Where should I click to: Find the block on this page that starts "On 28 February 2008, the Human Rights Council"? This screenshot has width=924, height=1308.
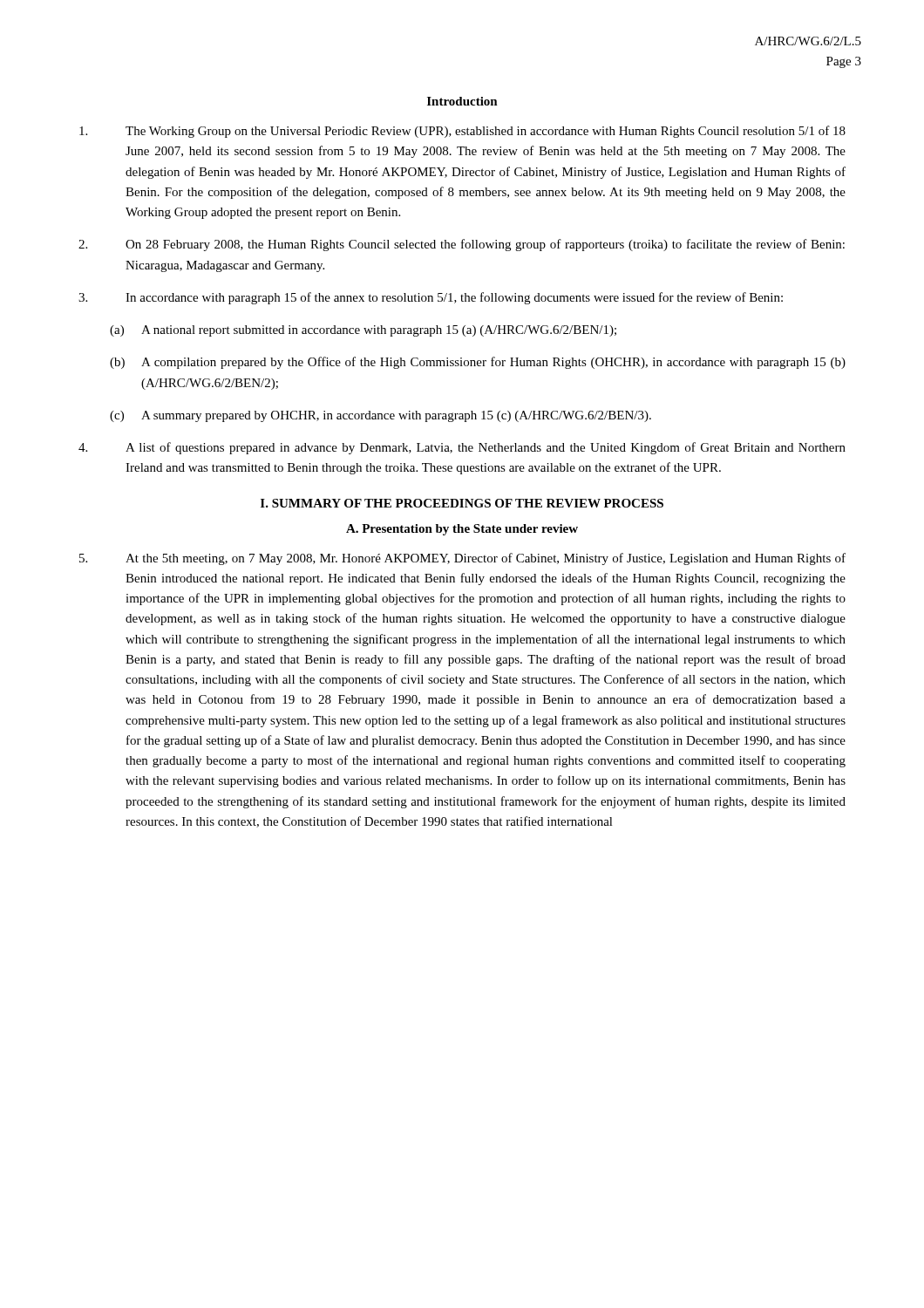point(462,255)
